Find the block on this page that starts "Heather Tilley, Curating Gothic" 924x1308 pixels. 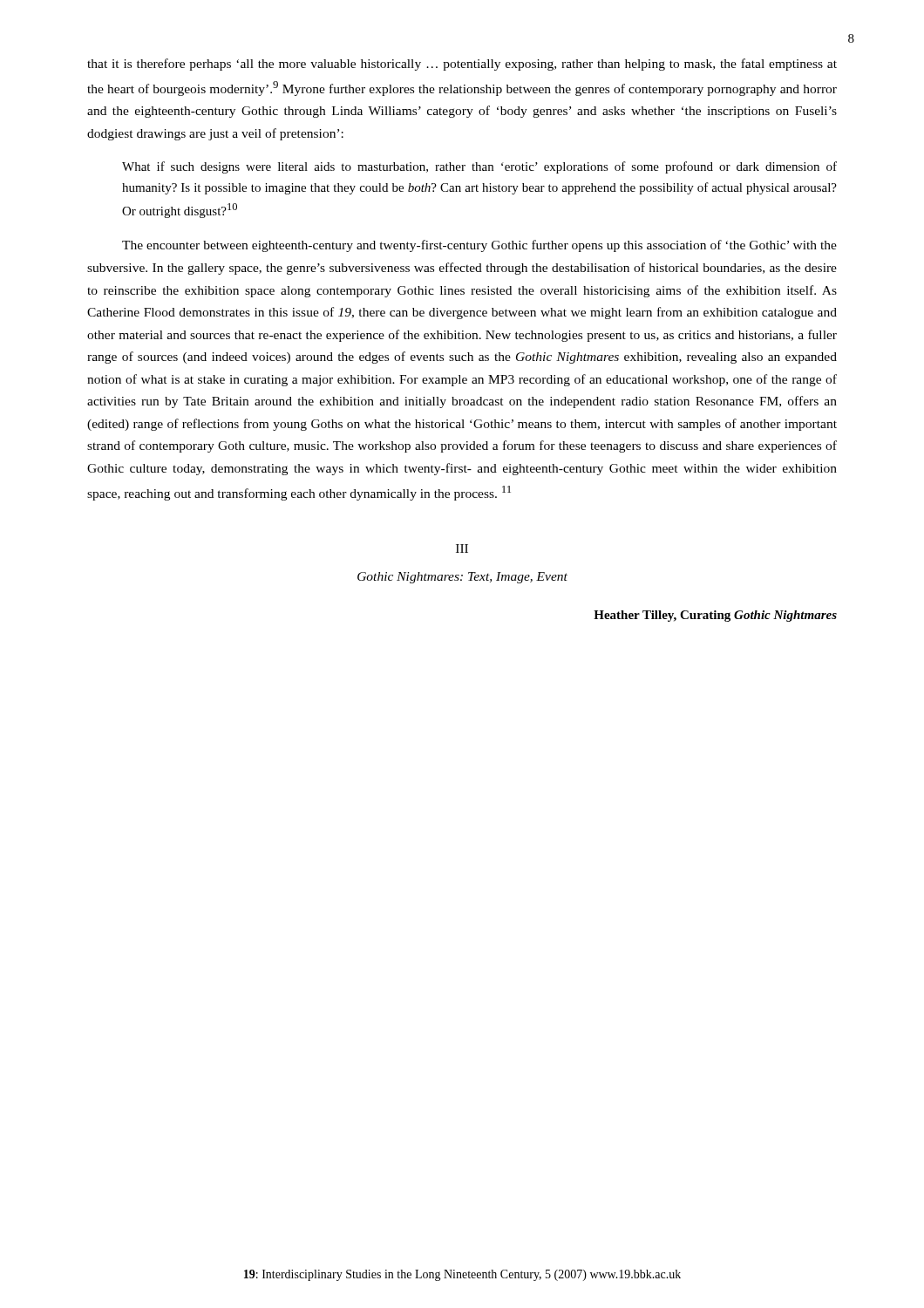click(715, 615)
